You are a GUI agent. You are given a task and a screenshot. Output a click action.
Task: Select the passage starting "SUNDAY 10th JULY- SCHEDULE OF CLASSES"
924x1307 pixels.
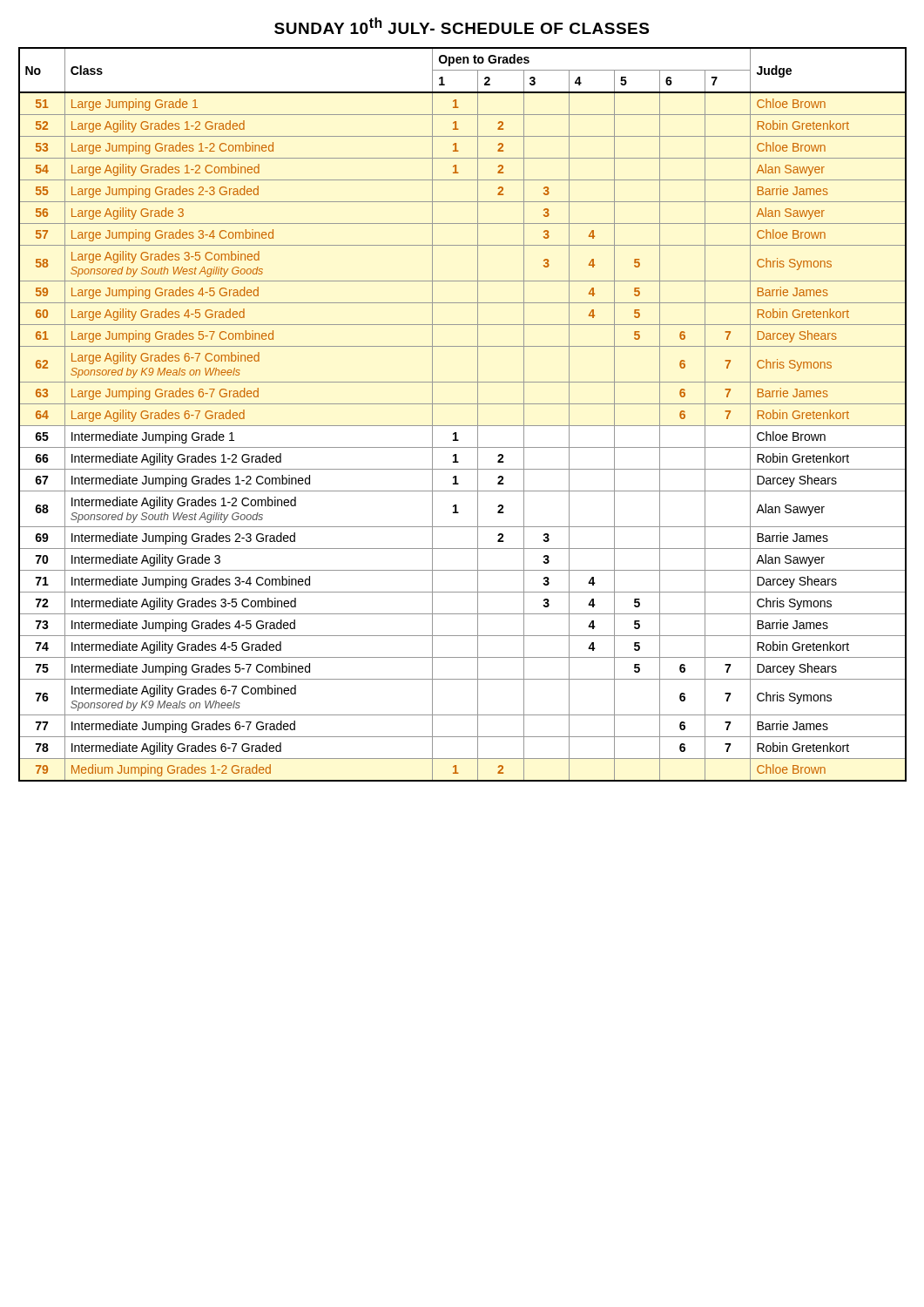coord(462,27)
